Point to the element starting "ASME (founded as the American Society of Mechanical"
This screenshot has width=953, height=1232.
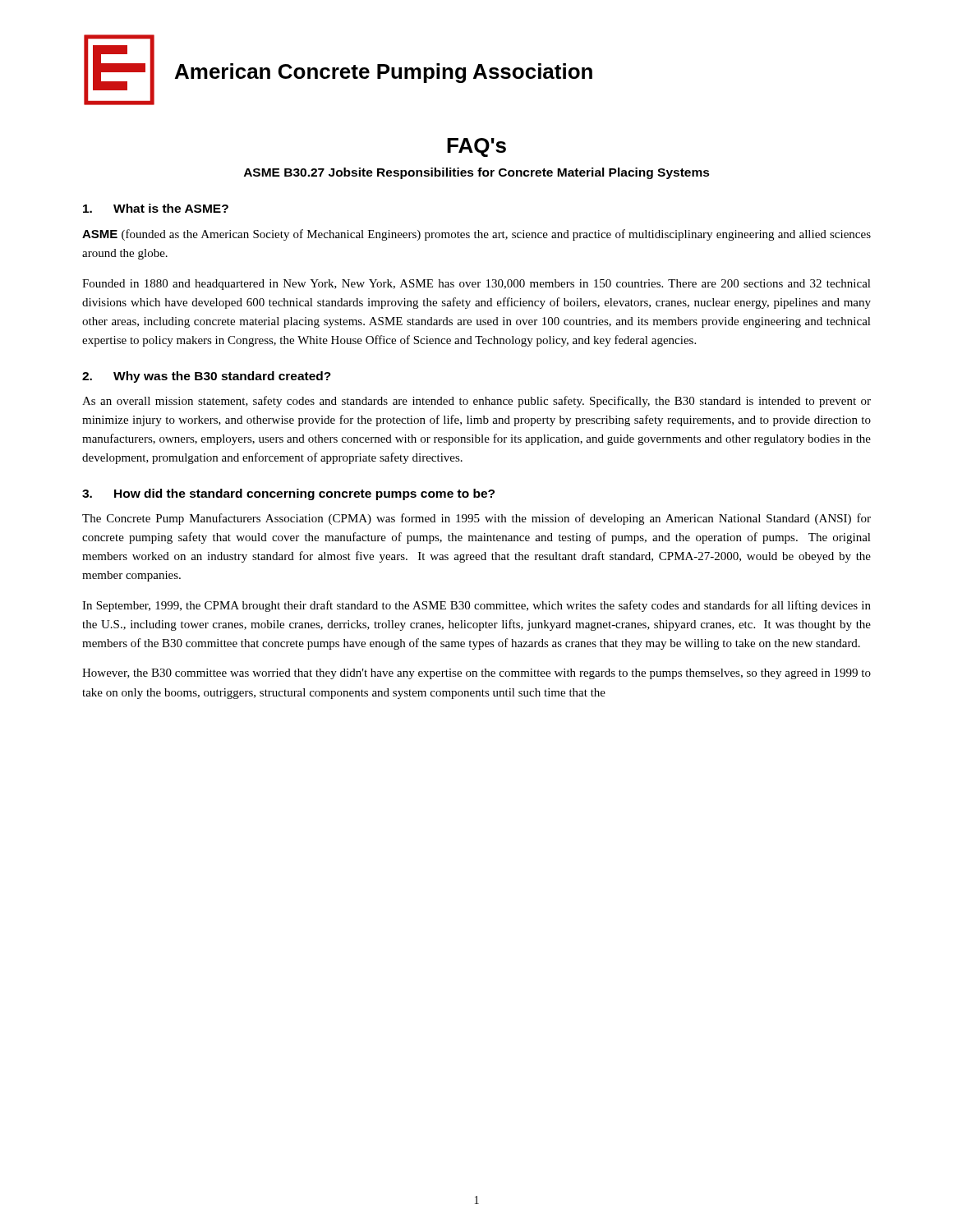coord(476,243)
